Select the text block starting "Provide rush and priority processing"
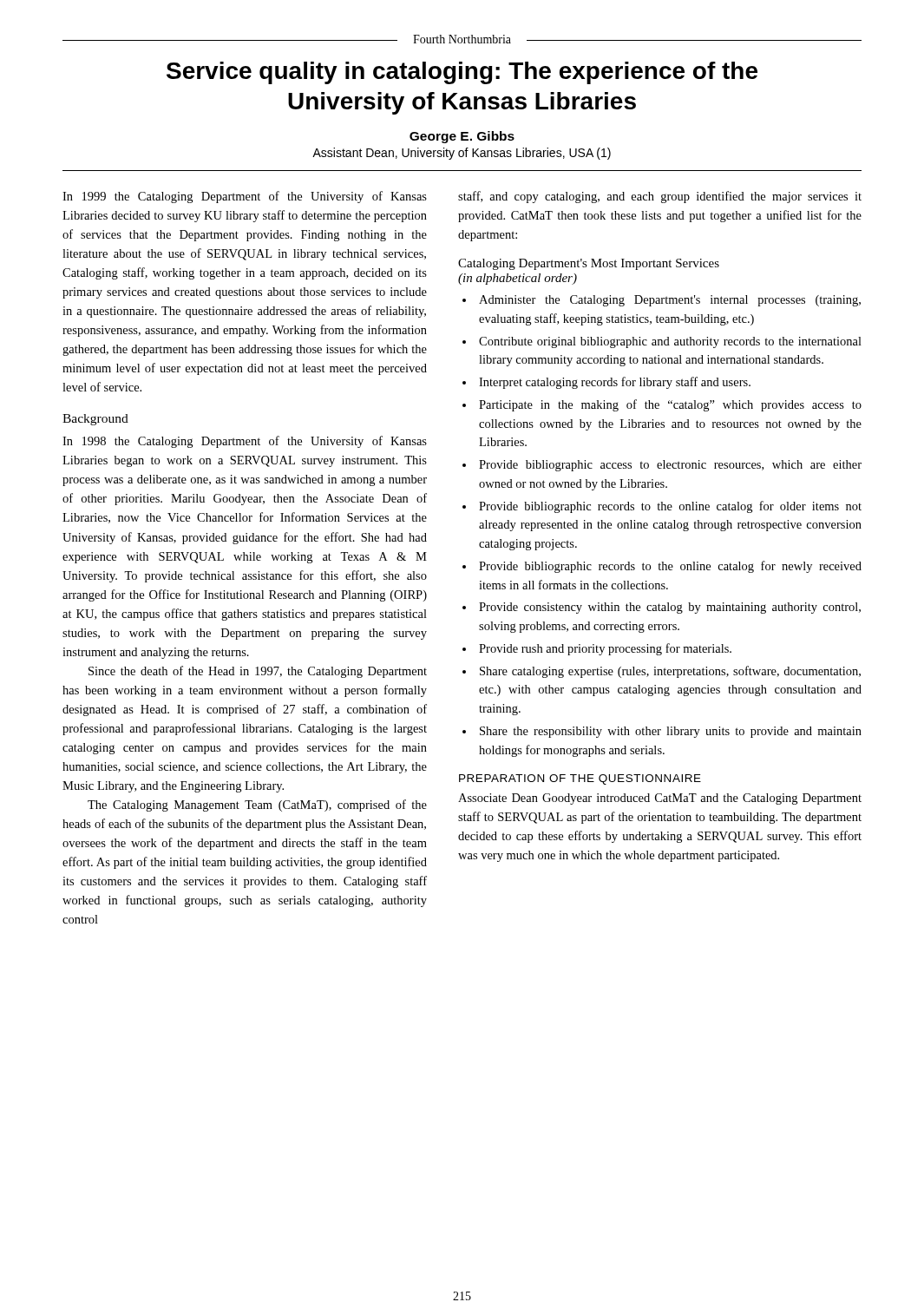924x1302 pixels. pyautogui.click(x=606, y=648)
